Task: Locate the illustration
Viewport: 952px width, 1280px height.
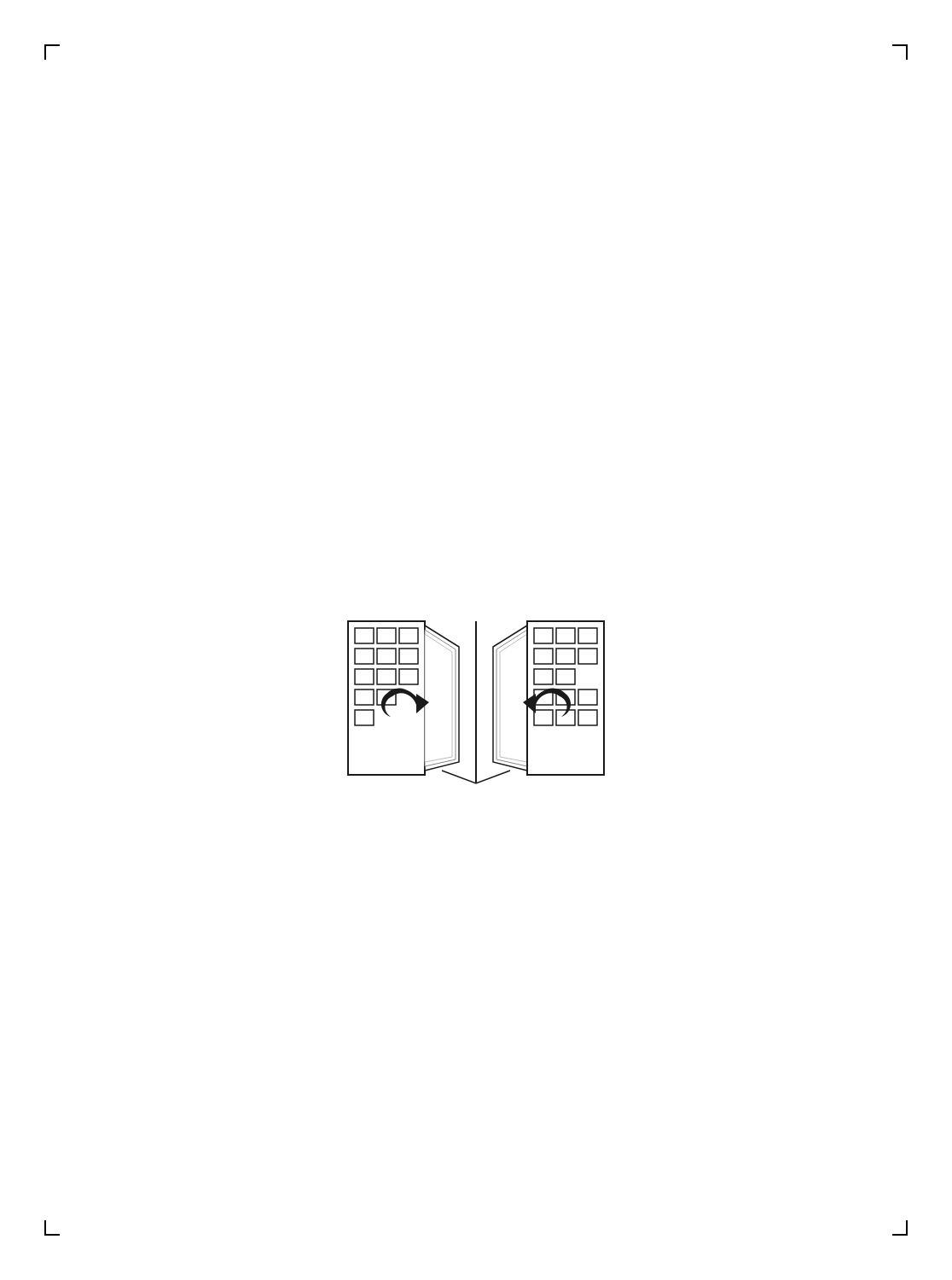Action: pyautogui.click(x=476, y=704)
